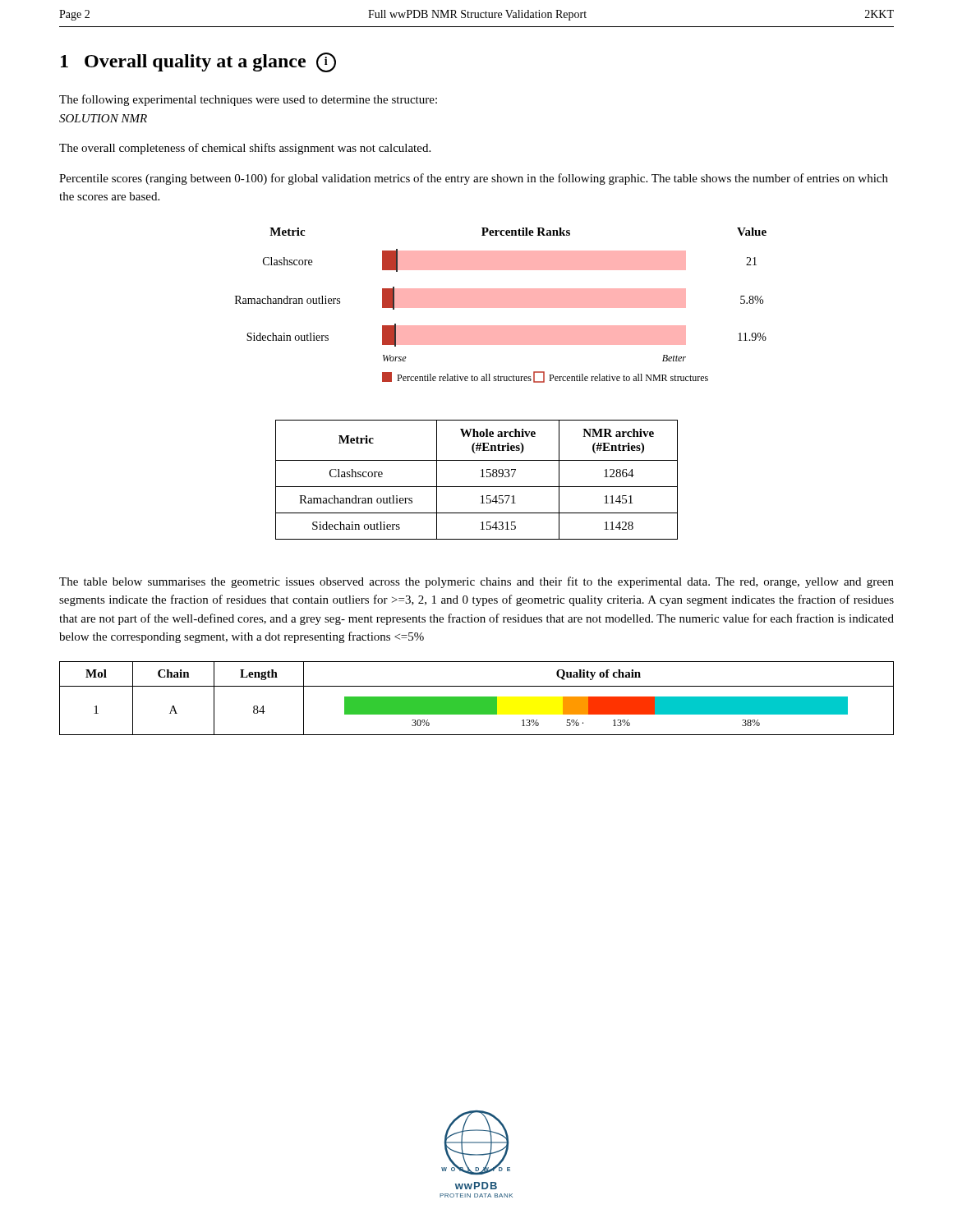
Task: Select the title
Action: (476, 61)
